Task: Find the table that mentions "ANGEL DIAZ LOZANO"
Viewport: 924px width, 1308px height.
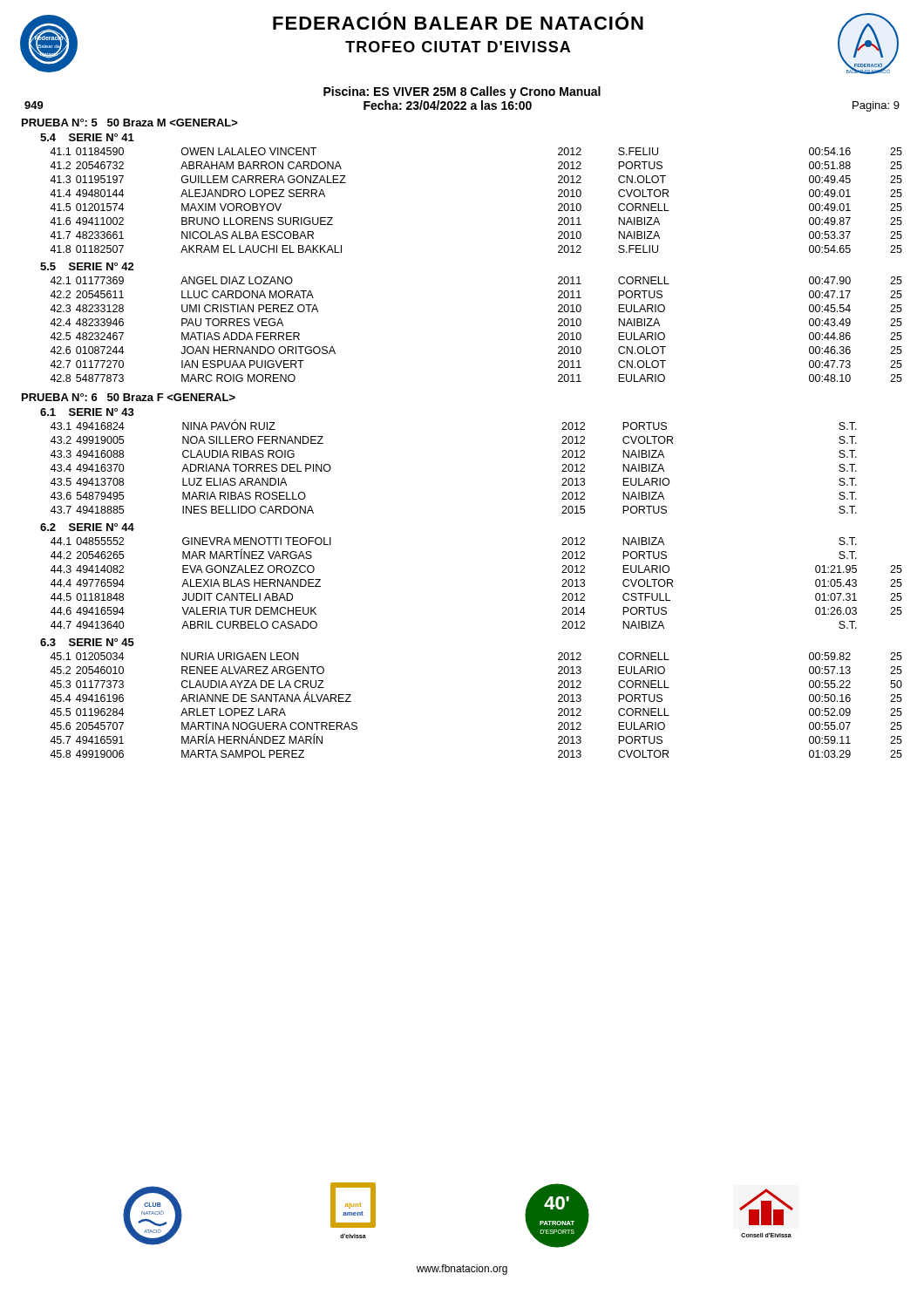Action: point(462,330)
